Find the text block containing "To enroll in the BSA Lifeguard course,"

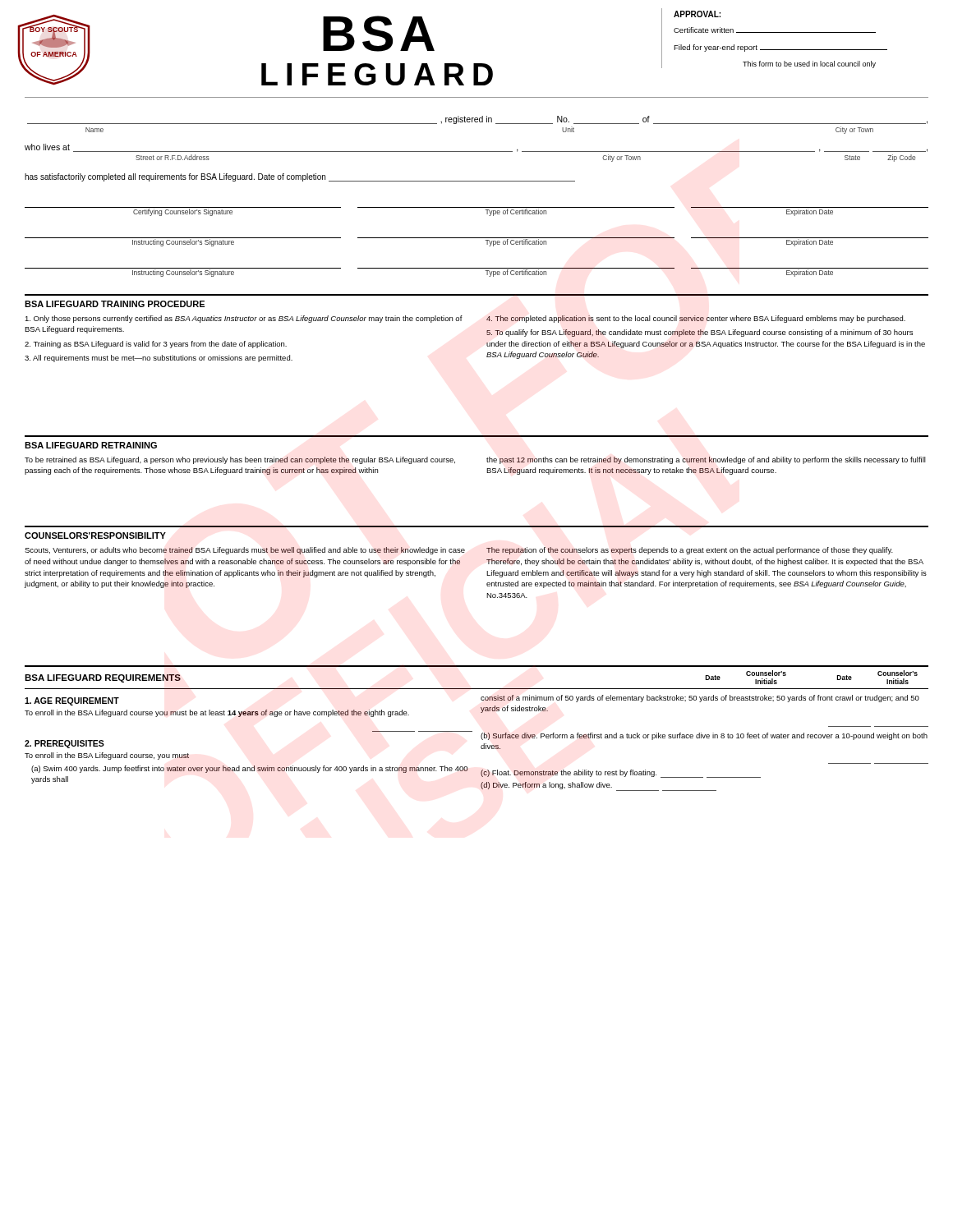(x=107, y=755)
